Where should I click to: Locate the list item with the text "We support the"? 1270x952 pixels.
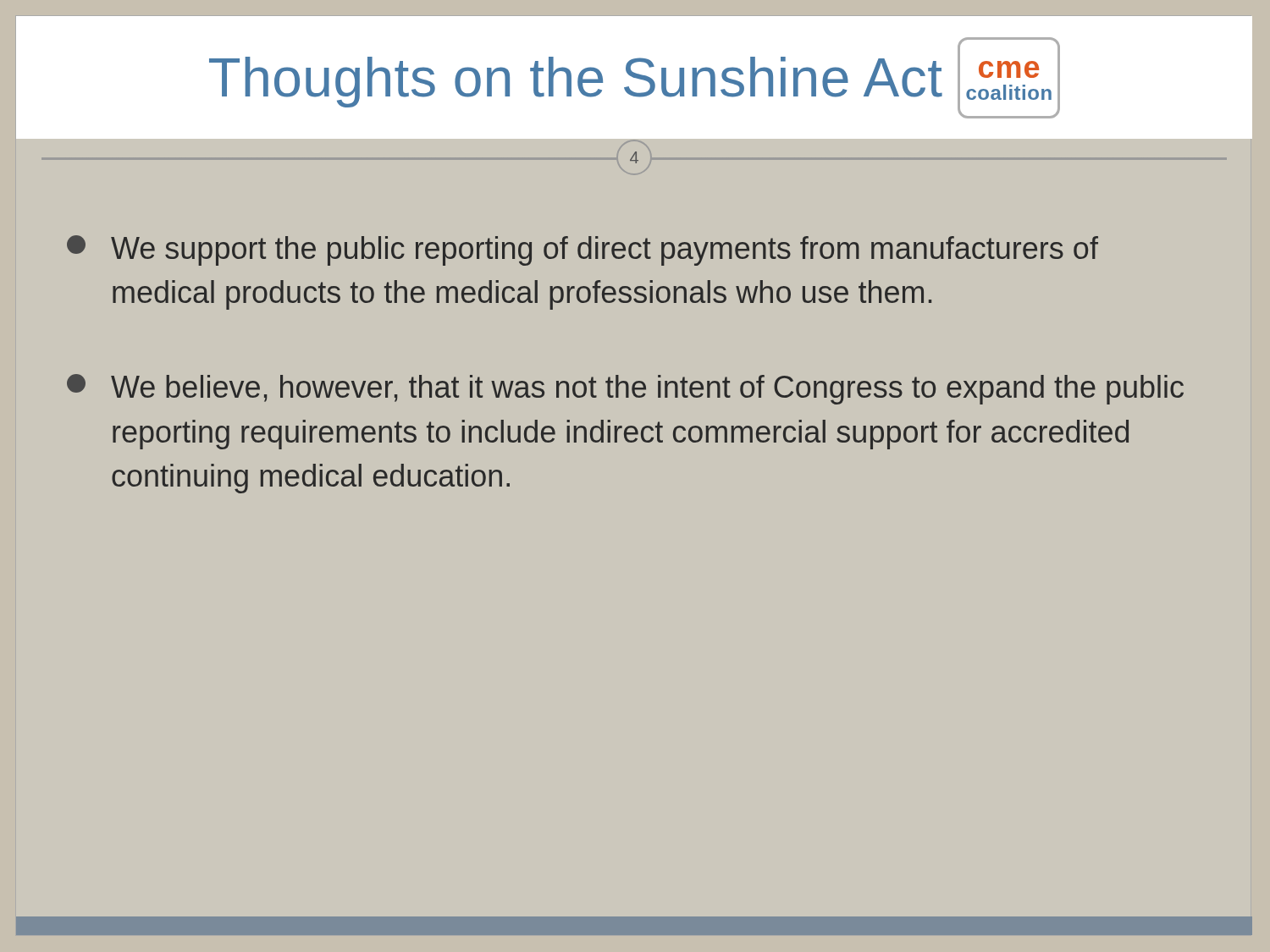click(582, 271)
